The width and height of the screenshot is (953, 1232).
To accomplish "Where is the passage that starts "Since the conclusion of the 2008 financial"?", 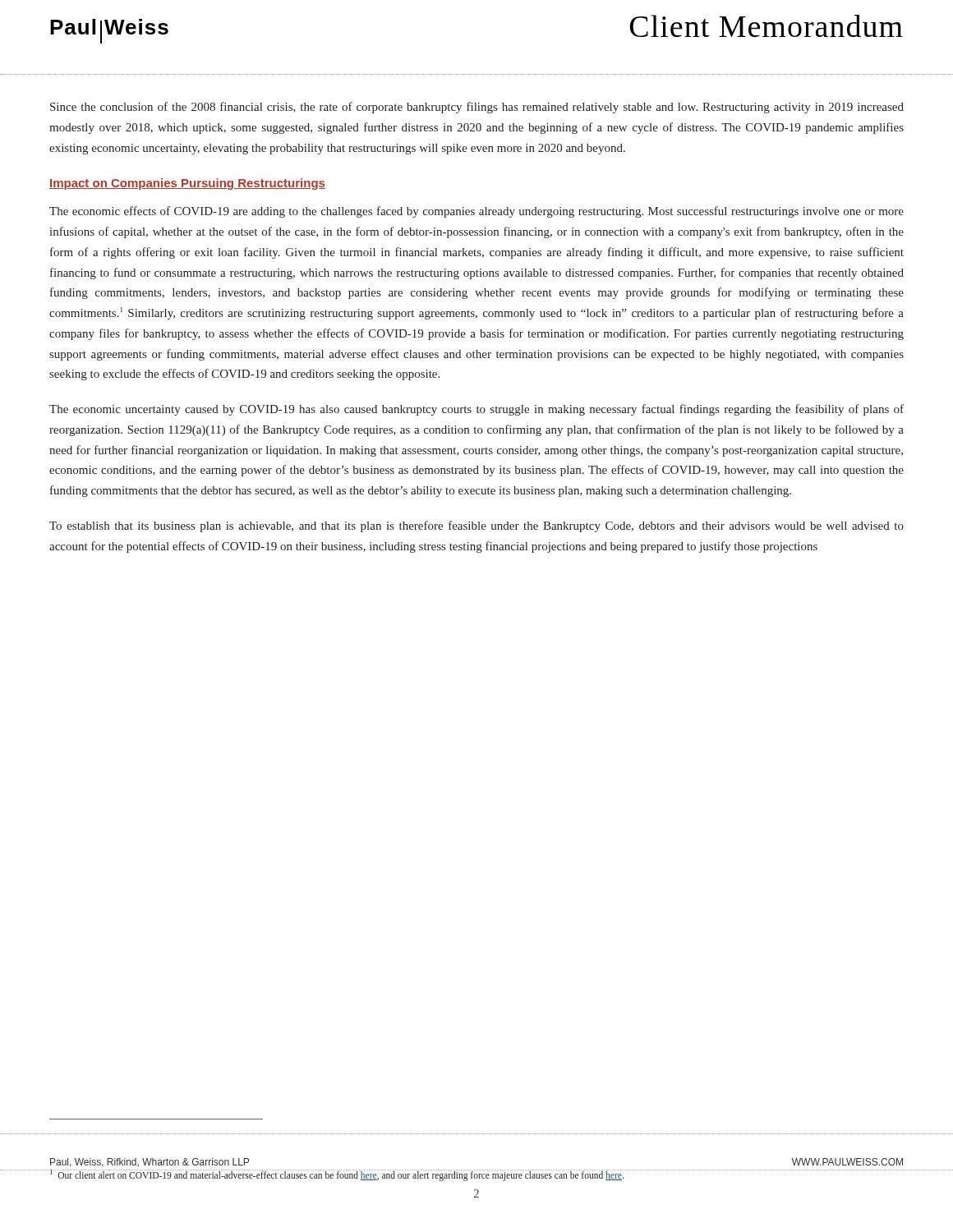I will pos(476,127).
